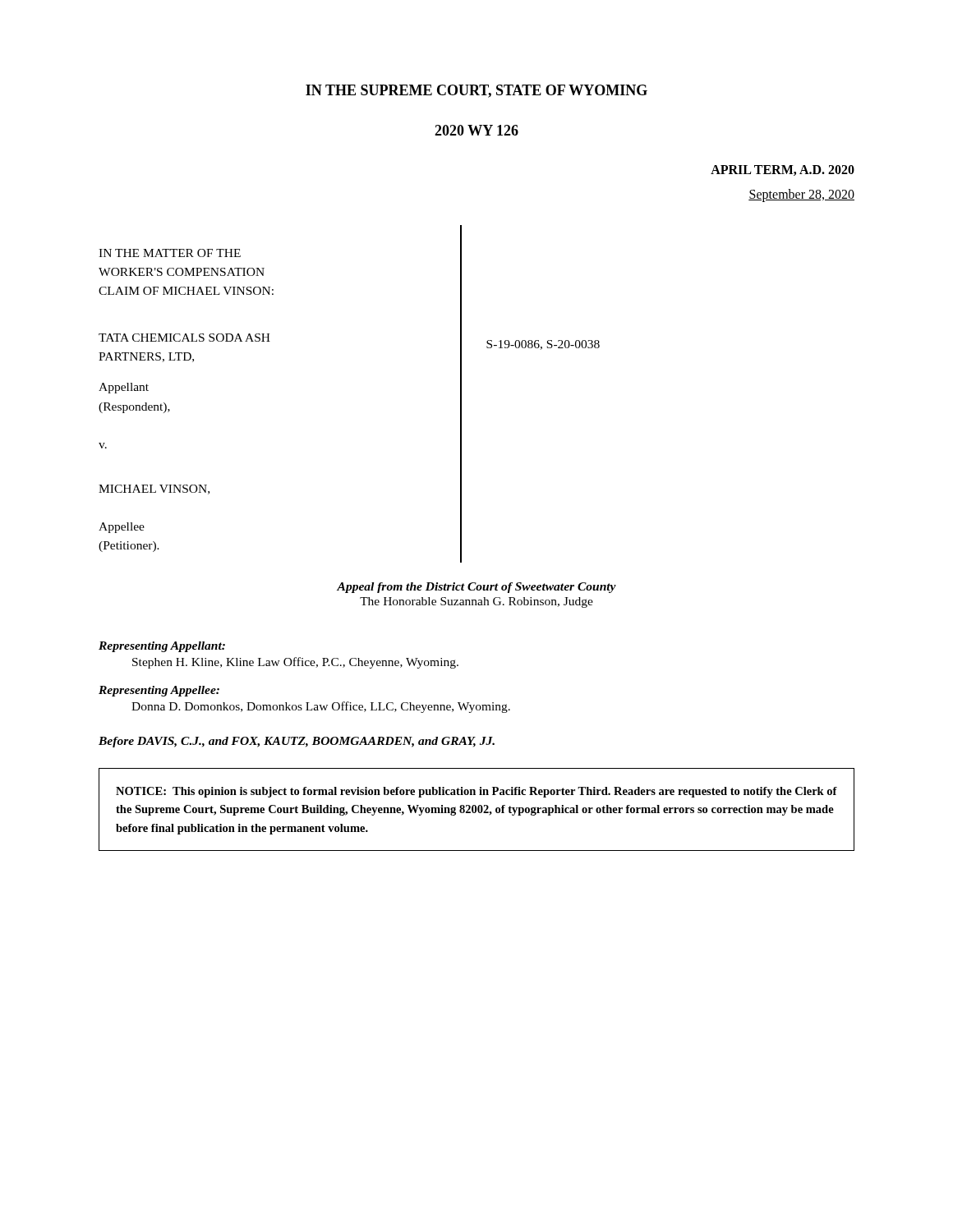The height and width of the screenshot is (1232, 953).
Task: Locate the text "2020 WY 126"
Action: tap(476, 131)
